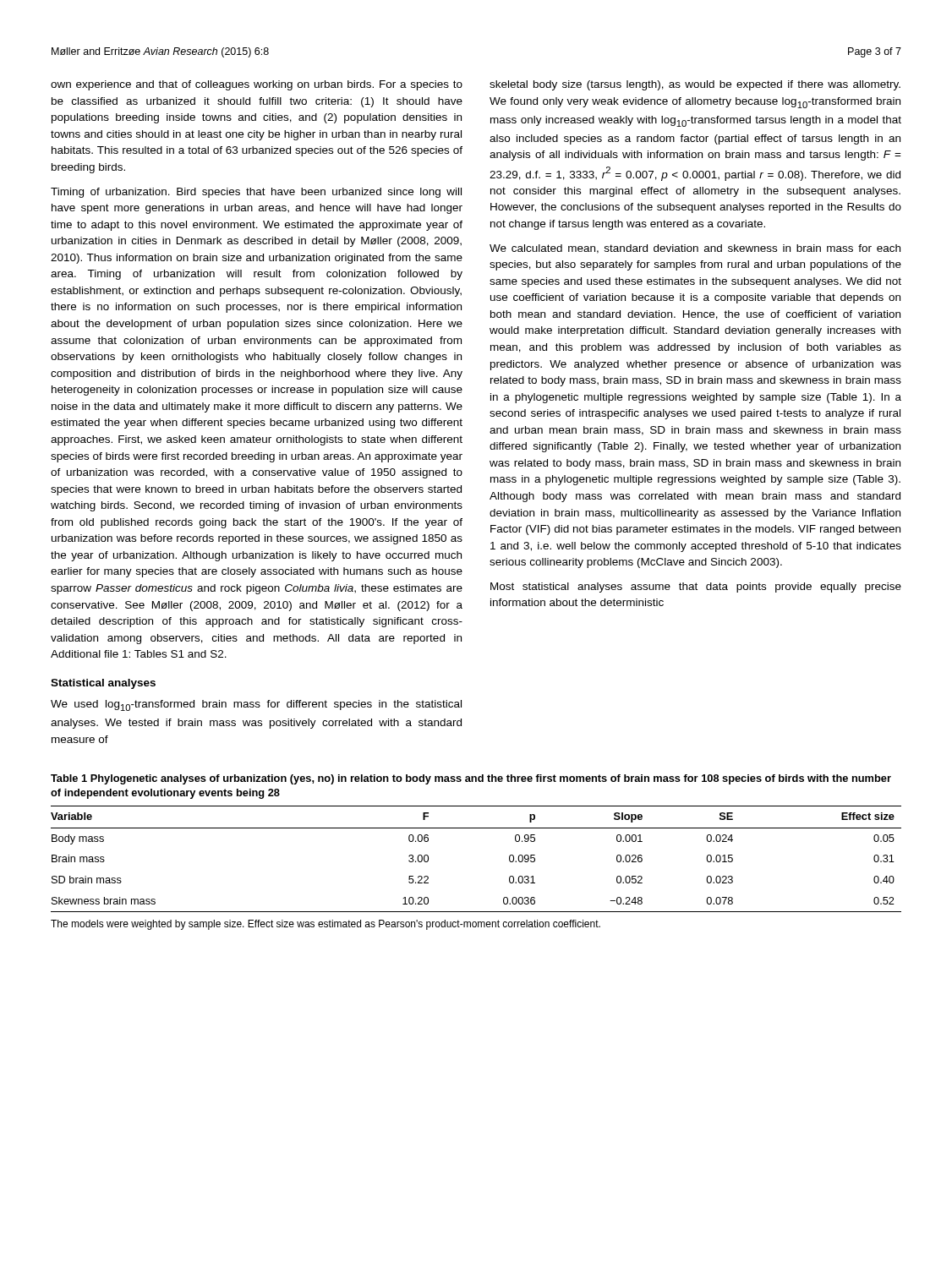Locate the table
The width and height of the screenshot is (952, 1268).
(476, 859)
